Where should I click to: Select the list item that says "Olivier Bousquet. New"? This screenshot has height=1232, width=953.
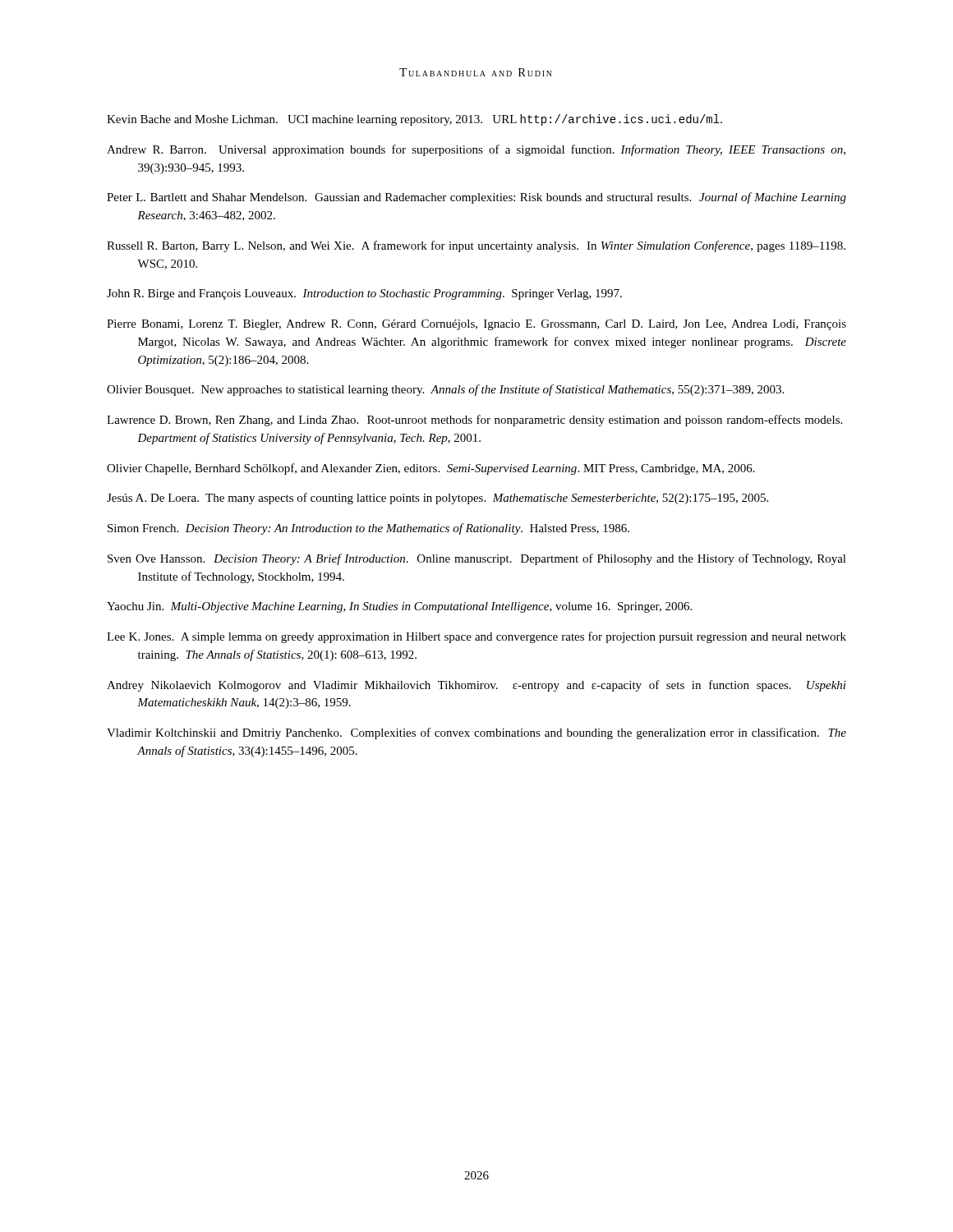point(446,389)
